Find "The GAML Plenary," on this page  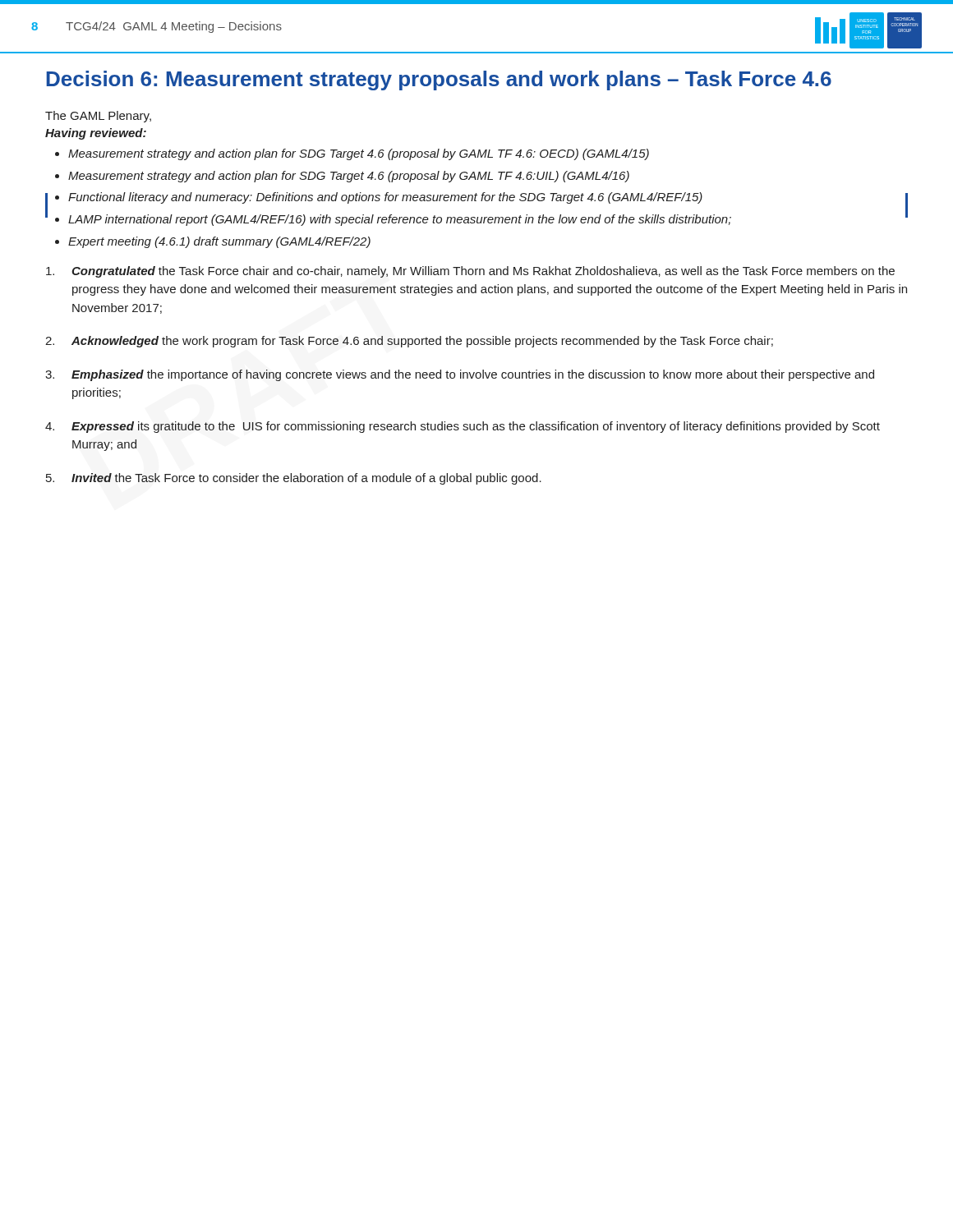pyautogui.click(x=99, y=115)
